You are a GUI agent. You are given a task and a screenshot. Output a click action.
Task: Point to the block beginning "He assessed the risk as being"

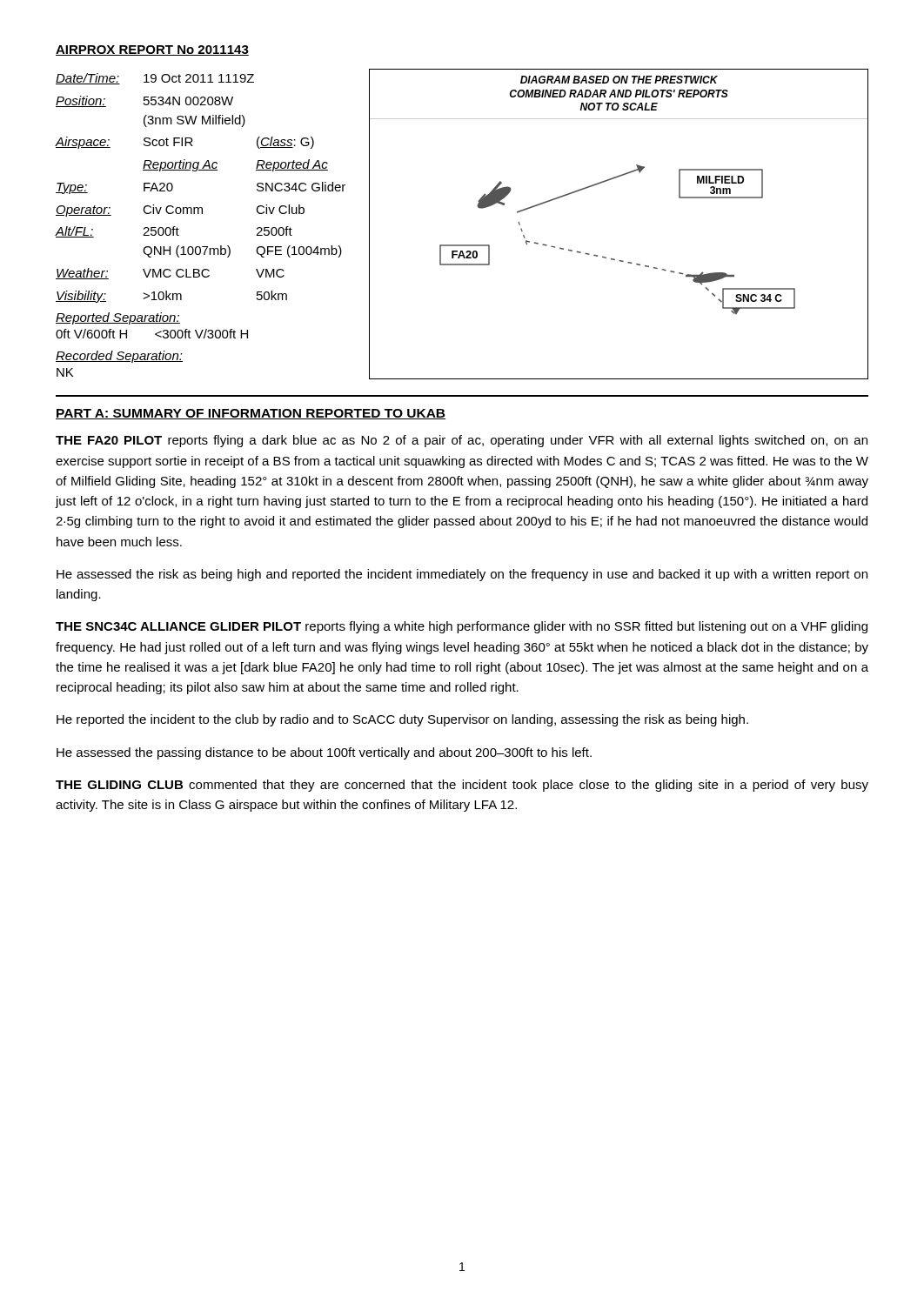pyautogui.click(x=462, y=584)
